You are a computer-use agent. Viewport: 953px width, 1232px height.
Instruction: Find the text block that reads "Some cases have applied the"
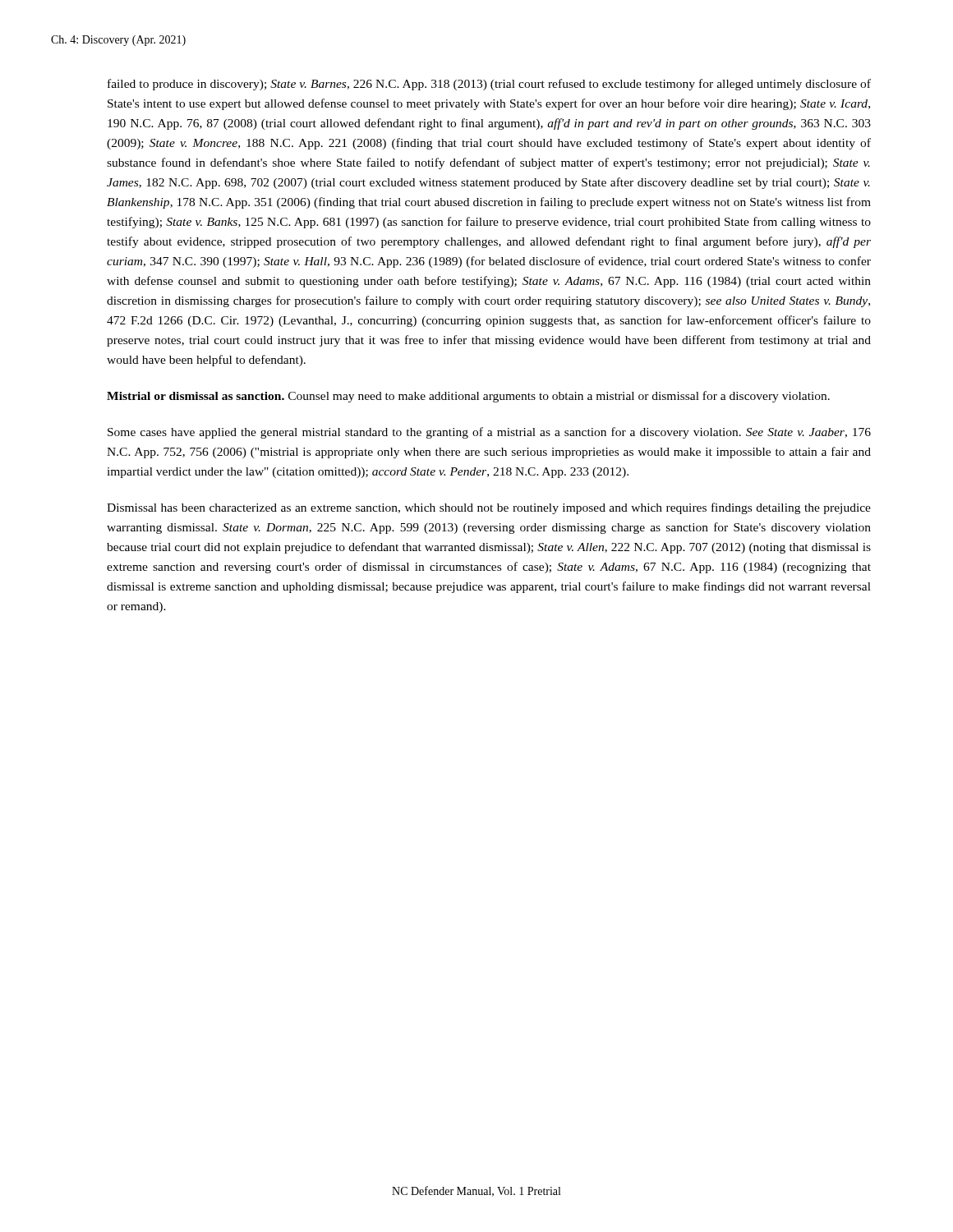(x=489, y=452)
